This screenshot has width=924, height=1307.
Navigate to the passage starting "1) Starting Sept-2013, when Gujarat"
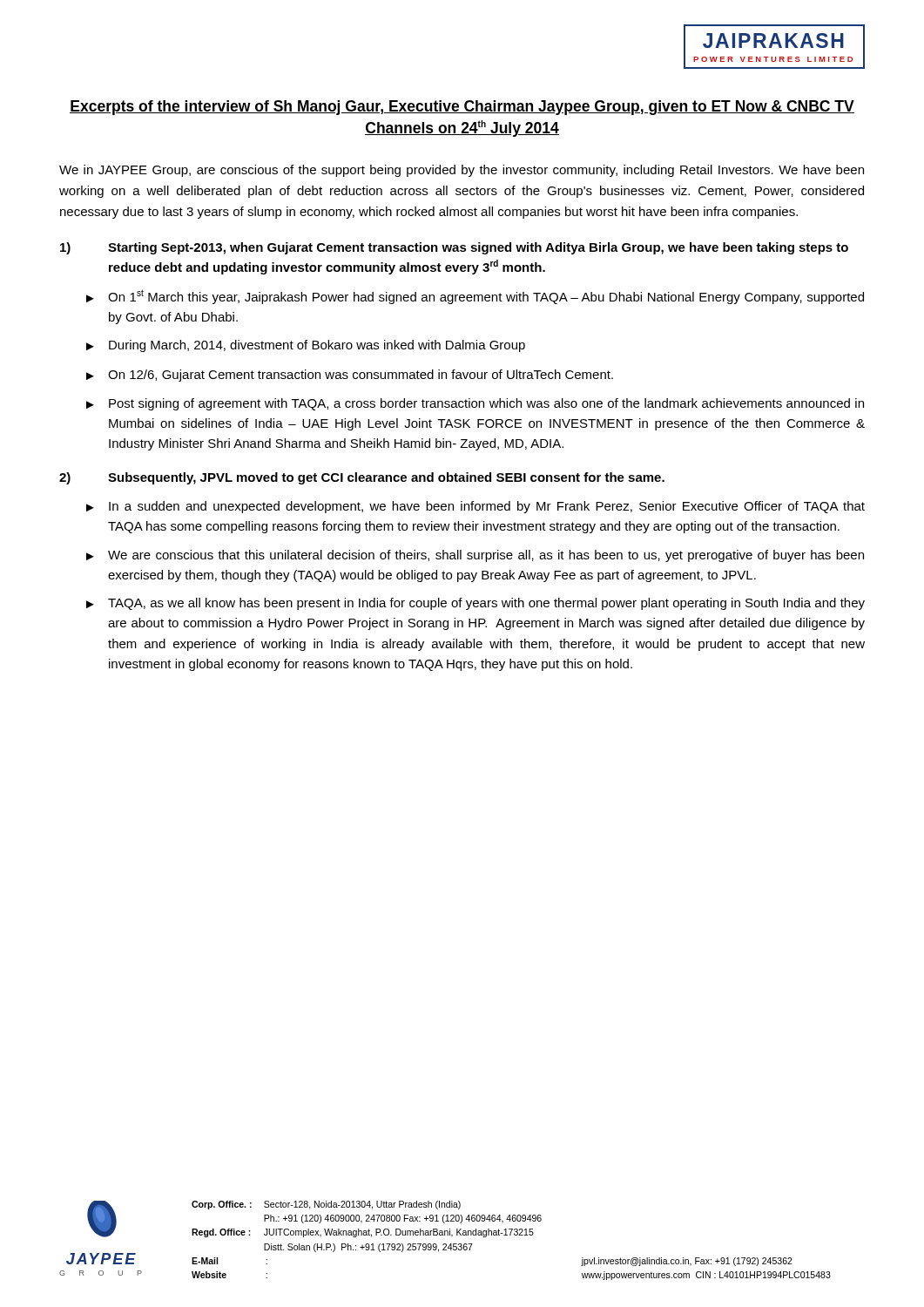point(474,258)
